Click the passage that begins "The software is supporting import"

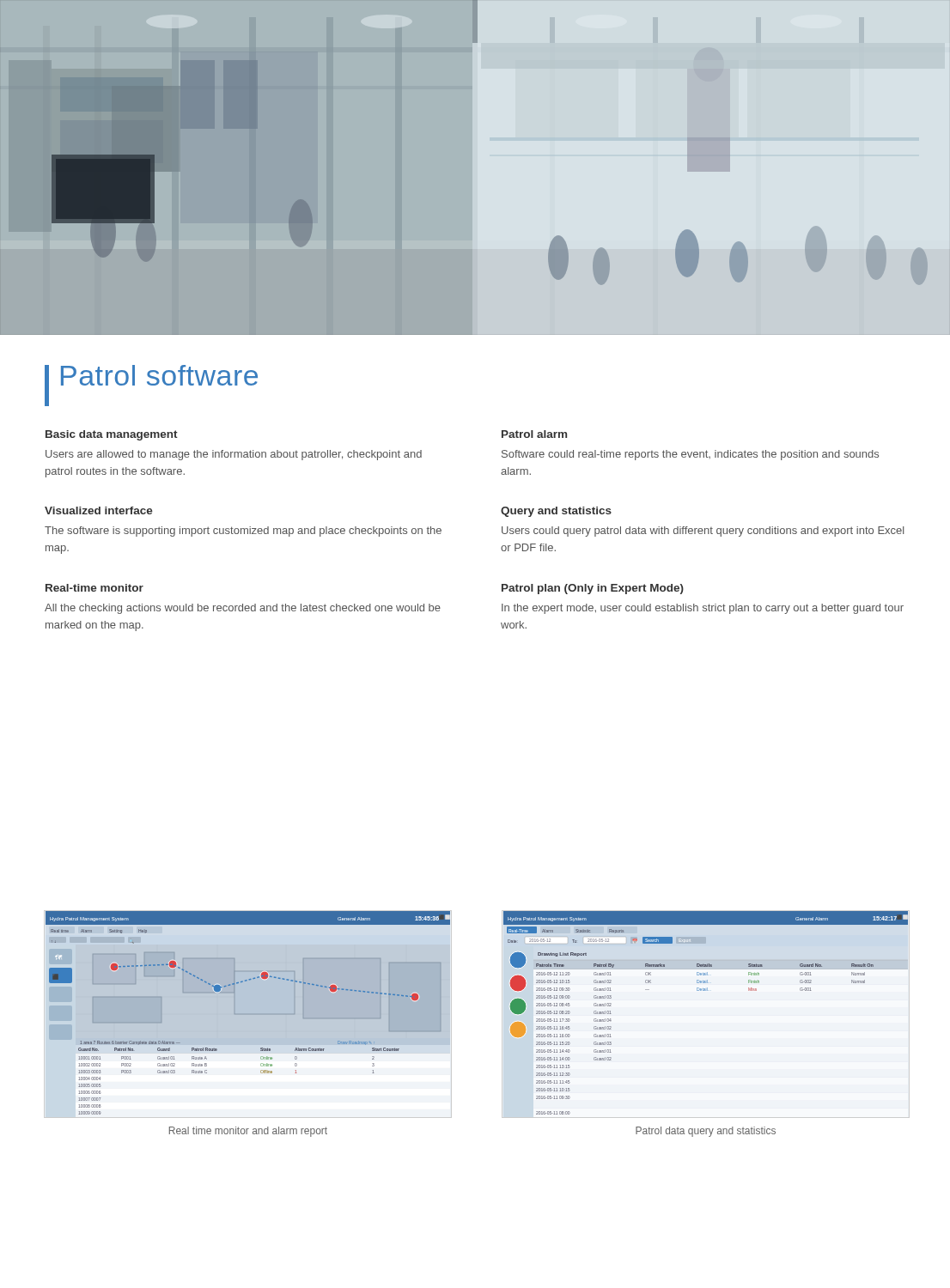coord(243,539)
